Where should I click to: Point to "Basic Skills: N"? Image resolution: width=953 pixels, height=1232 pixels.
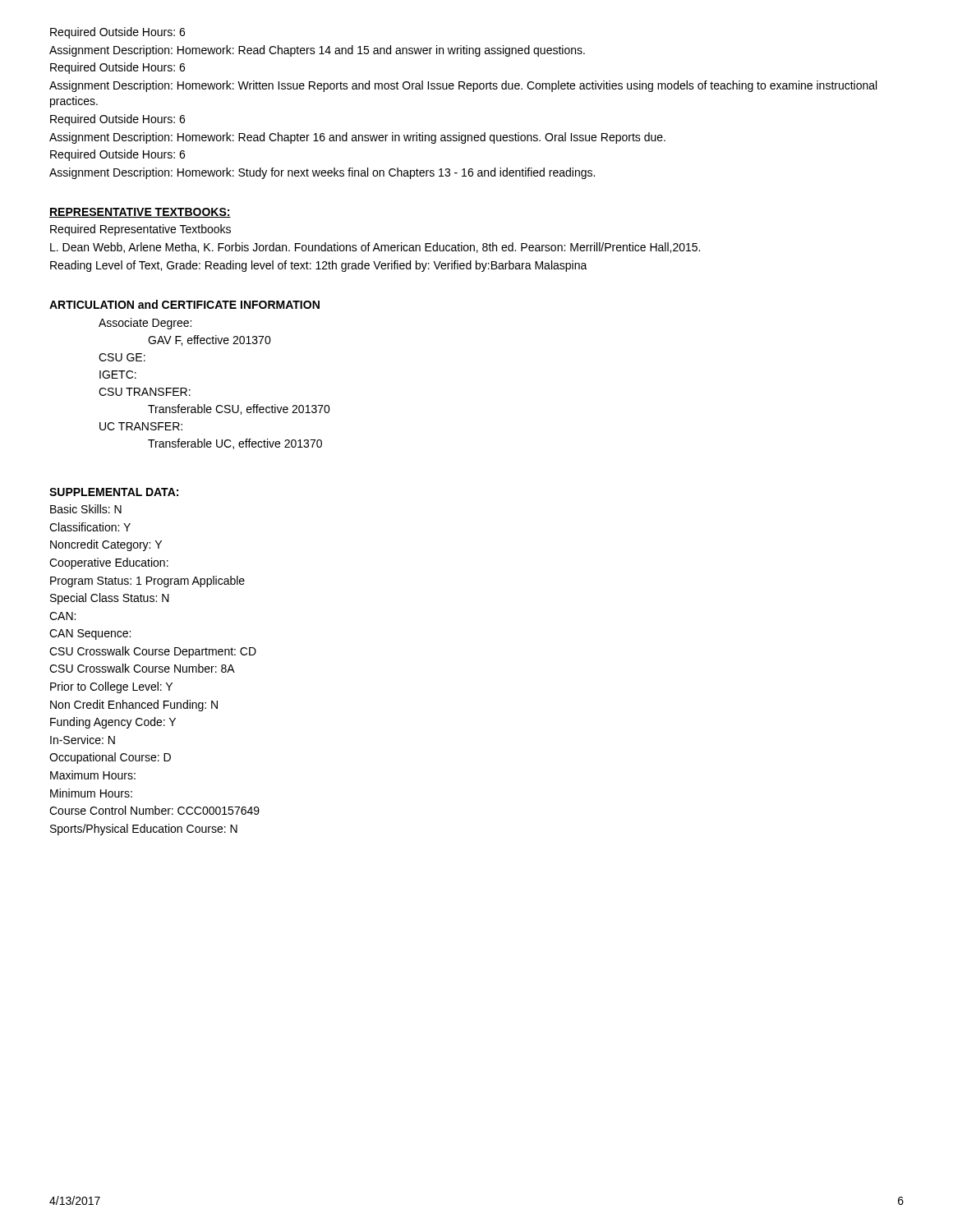[x=86, y=509]
